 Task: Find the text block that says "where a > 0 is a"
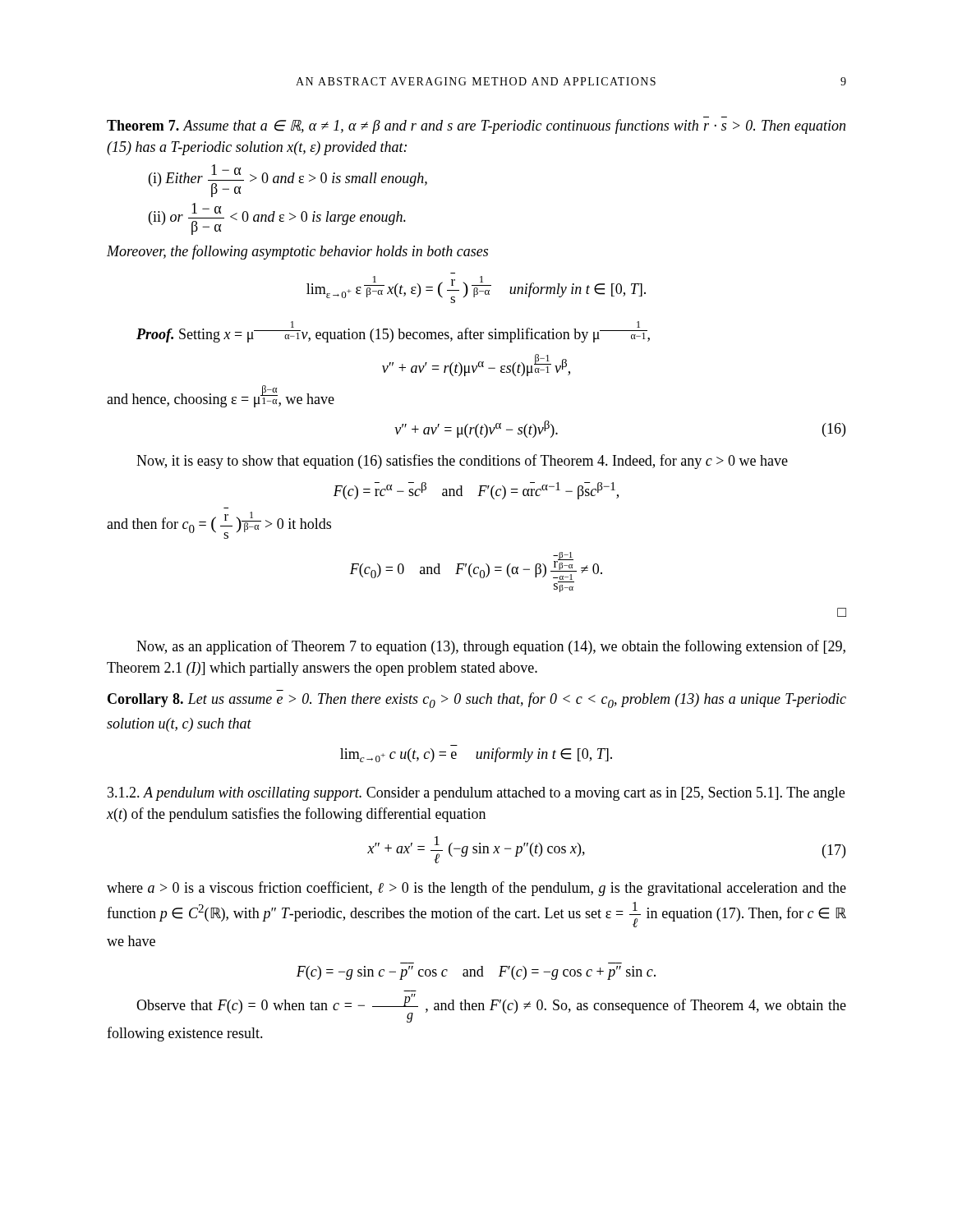476,915
